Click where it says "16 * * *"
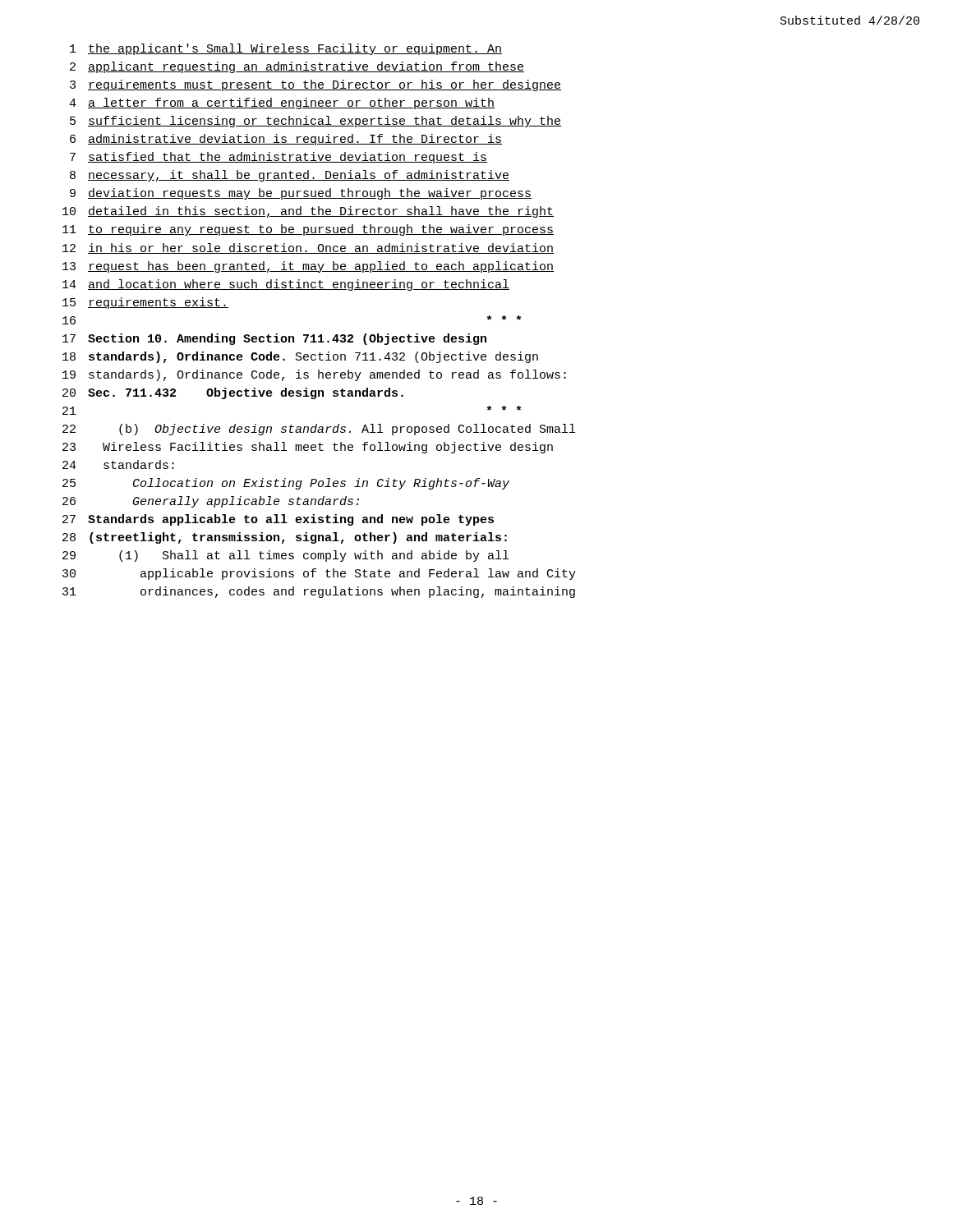 click(x=483, y=322)
